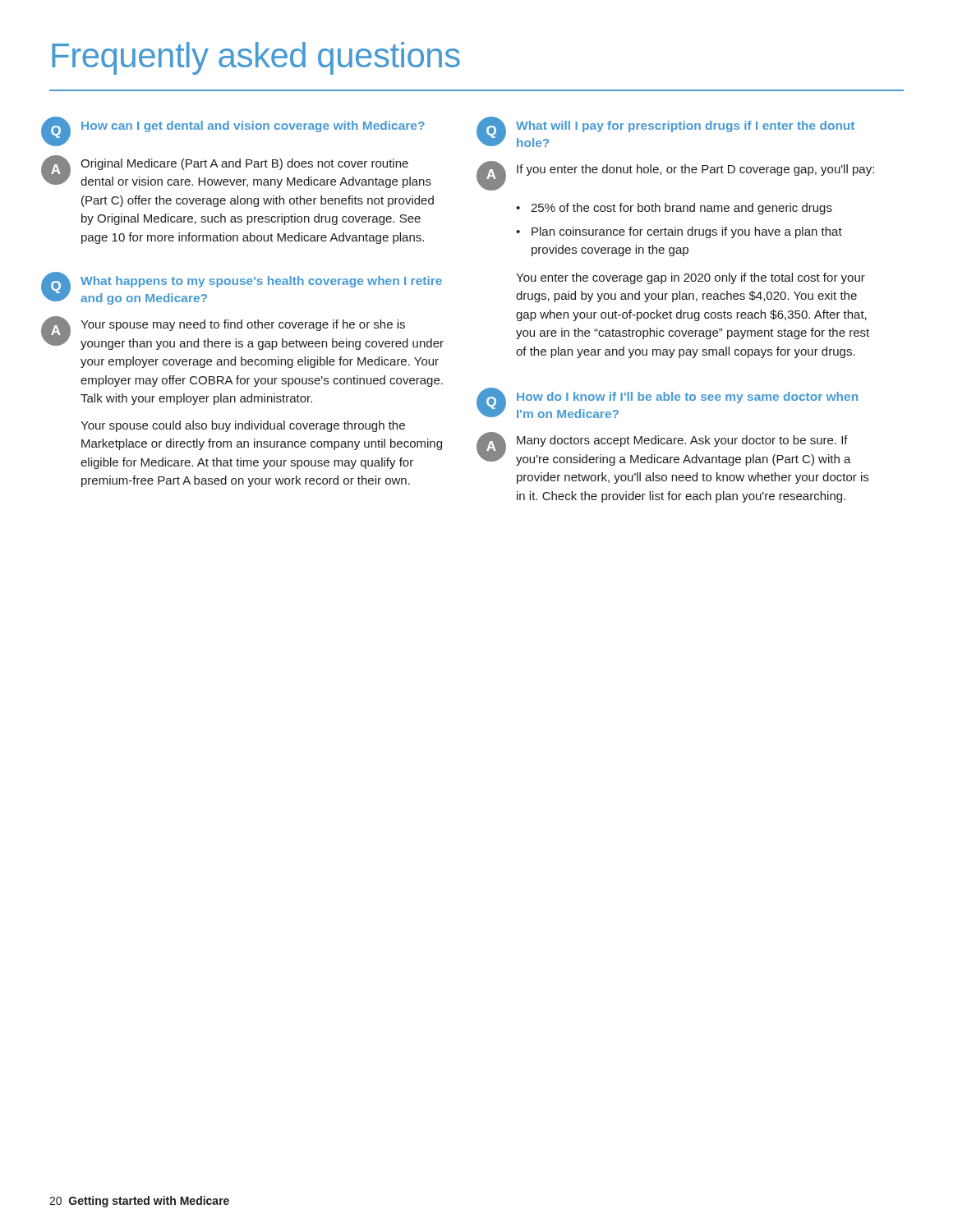Point to the passage starting "Your spouse could also buy individual coverage"
The image size is (953, 1232).
[262, 453]
